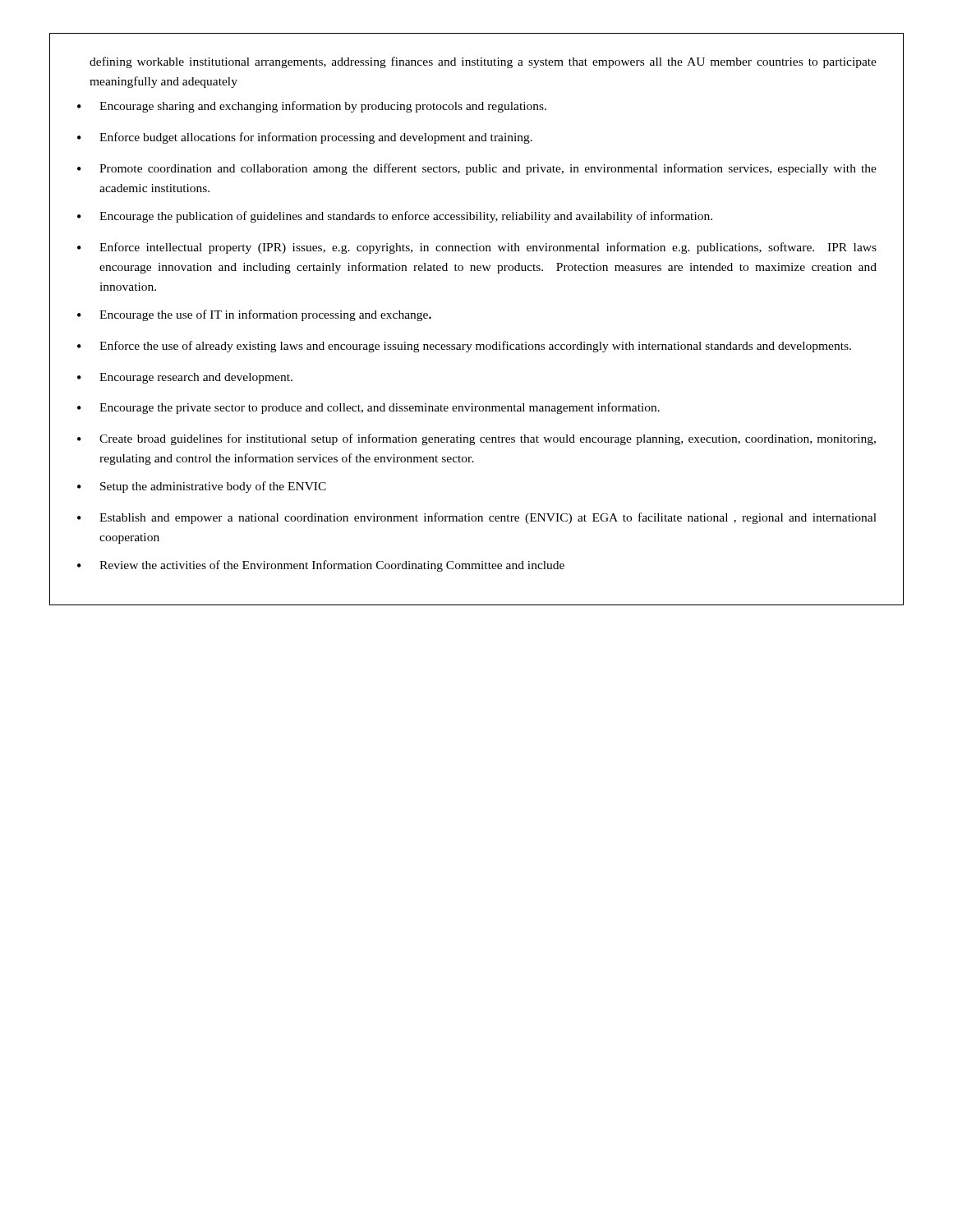Point to the block beginning "• Encourage the use of IT in"
953x1232 pixels.
[254, 315]
